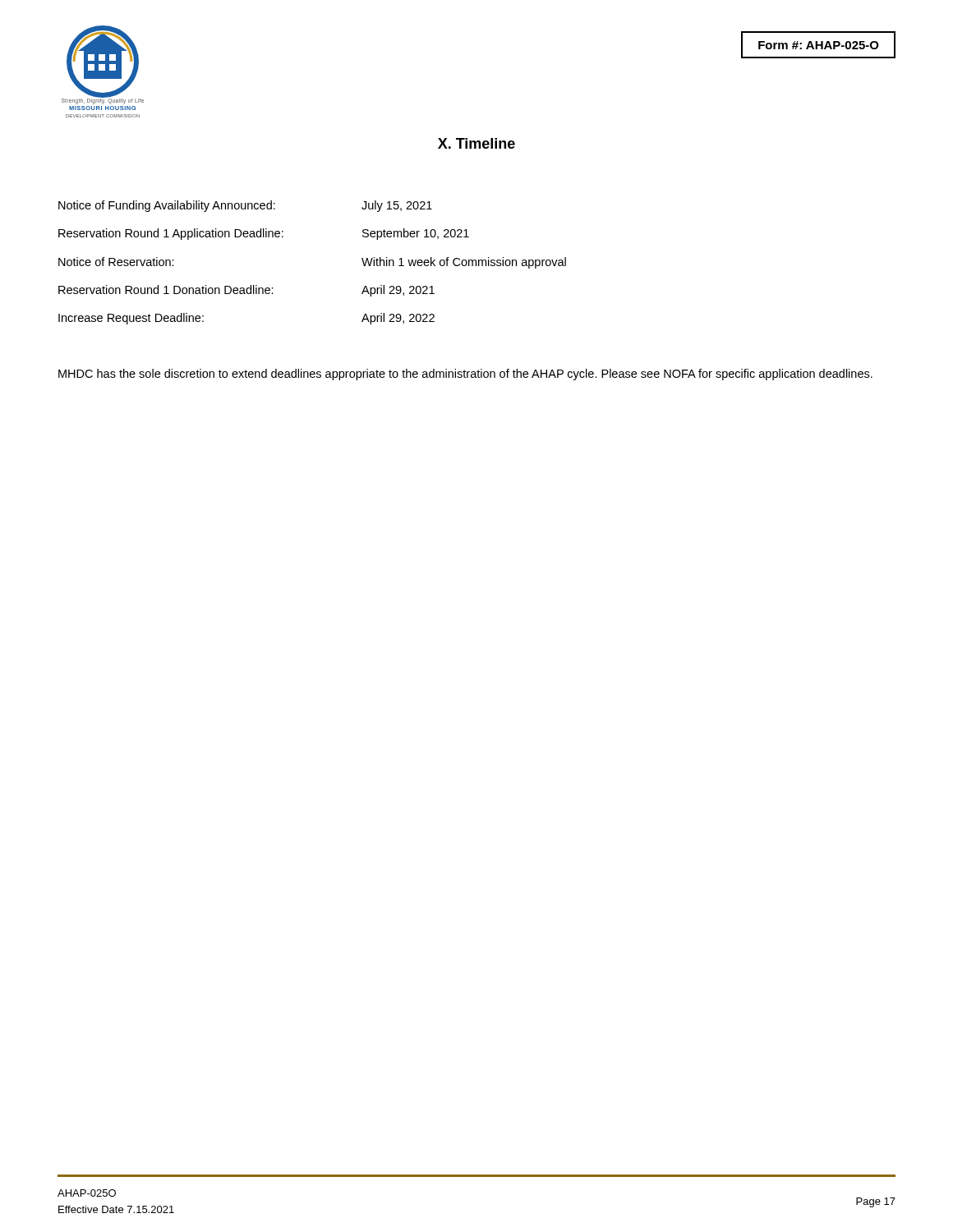Select the block starting "Form #: AHAP-025-O"
This screenshot has width=953, height=1232.
818,45
